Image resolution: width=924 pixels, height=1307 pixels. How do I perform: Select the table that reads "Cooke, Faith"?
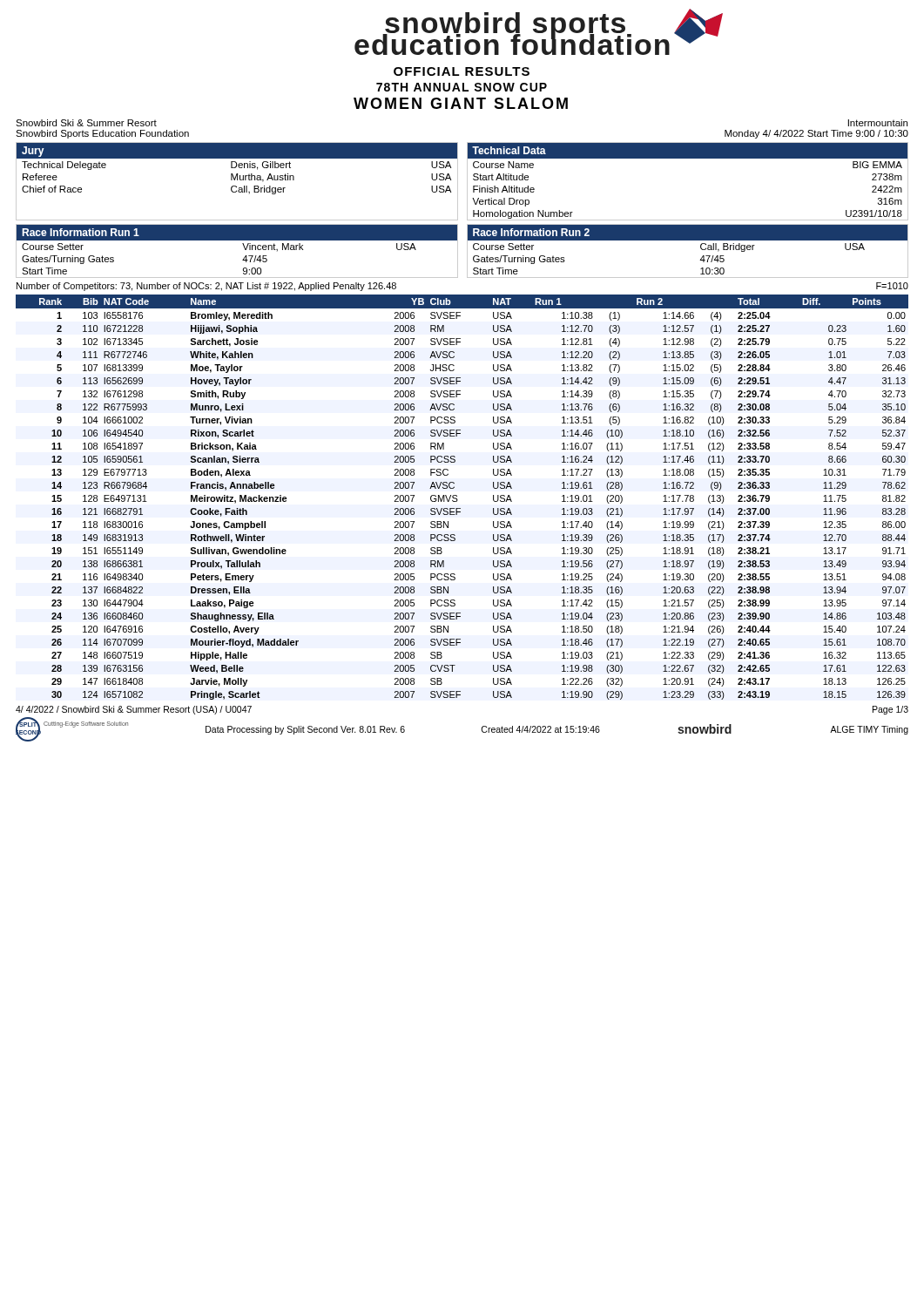(462, 498)
